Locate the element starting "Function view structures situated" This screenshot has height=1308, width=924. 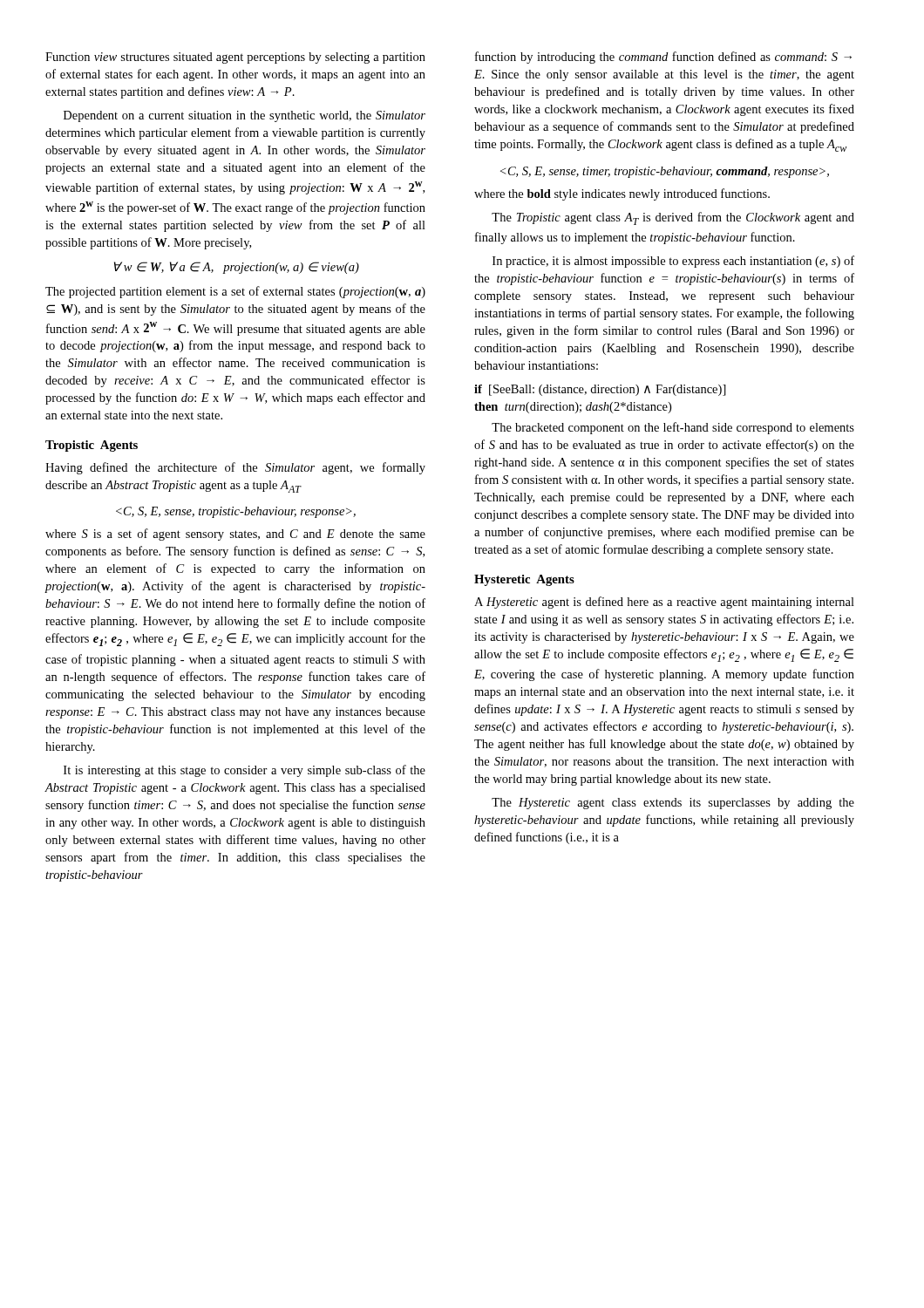pos(235,74)
